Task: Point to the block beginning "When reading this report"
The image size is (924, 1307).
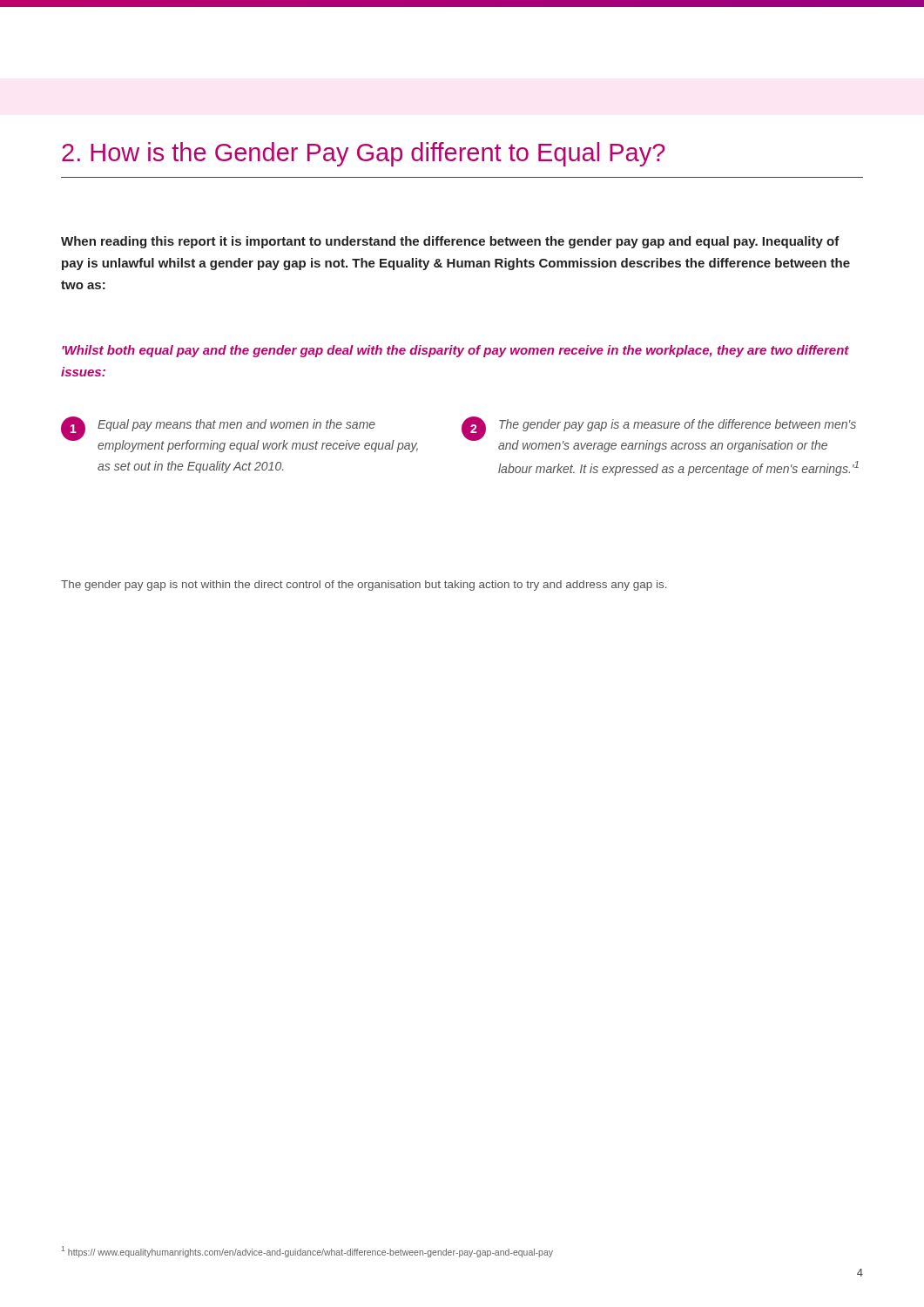Action: [x=462, y=263]
